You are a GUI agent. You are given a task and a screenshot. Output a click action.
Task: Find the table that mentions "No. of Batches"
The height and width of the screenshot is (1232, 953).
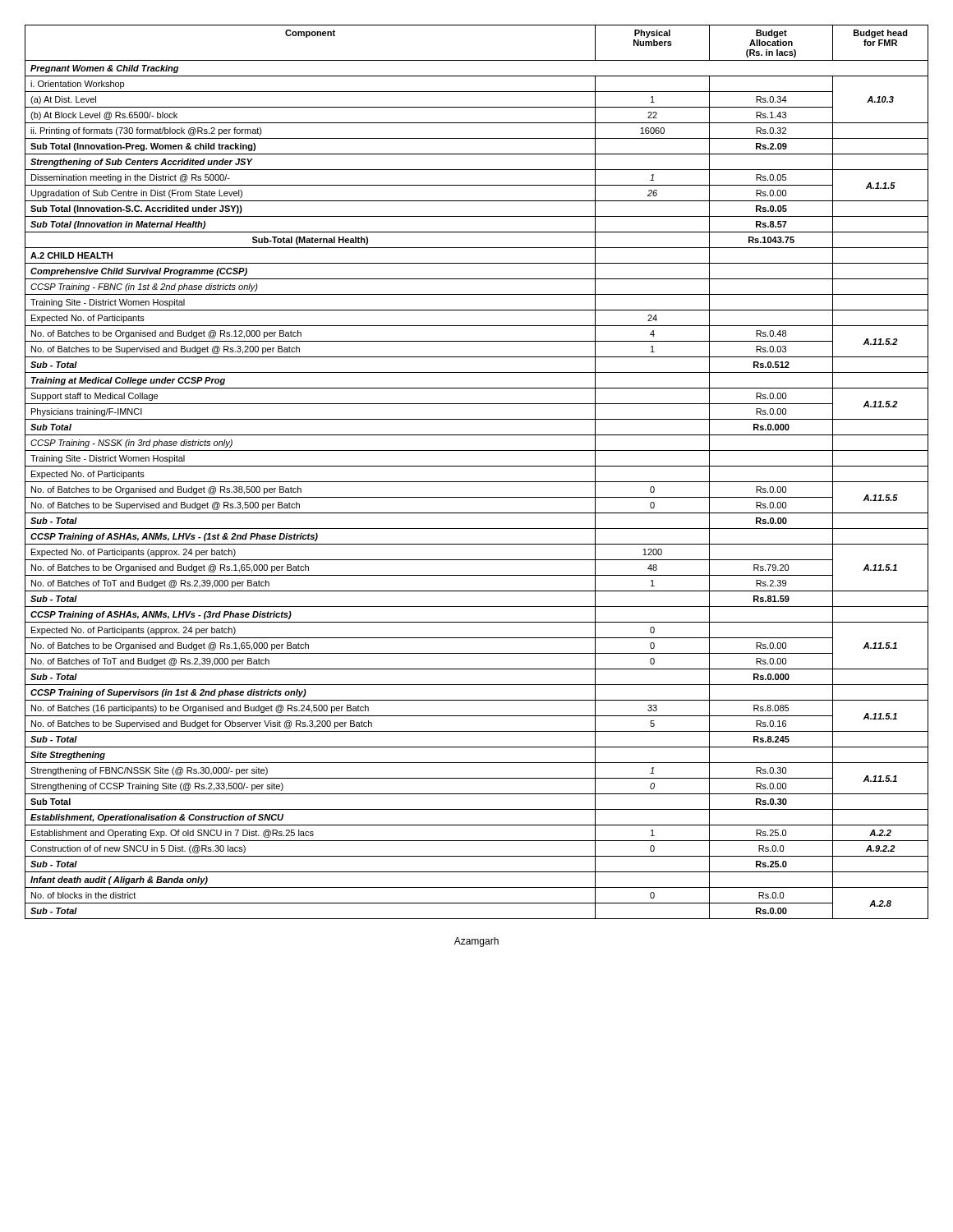(476, 472)
